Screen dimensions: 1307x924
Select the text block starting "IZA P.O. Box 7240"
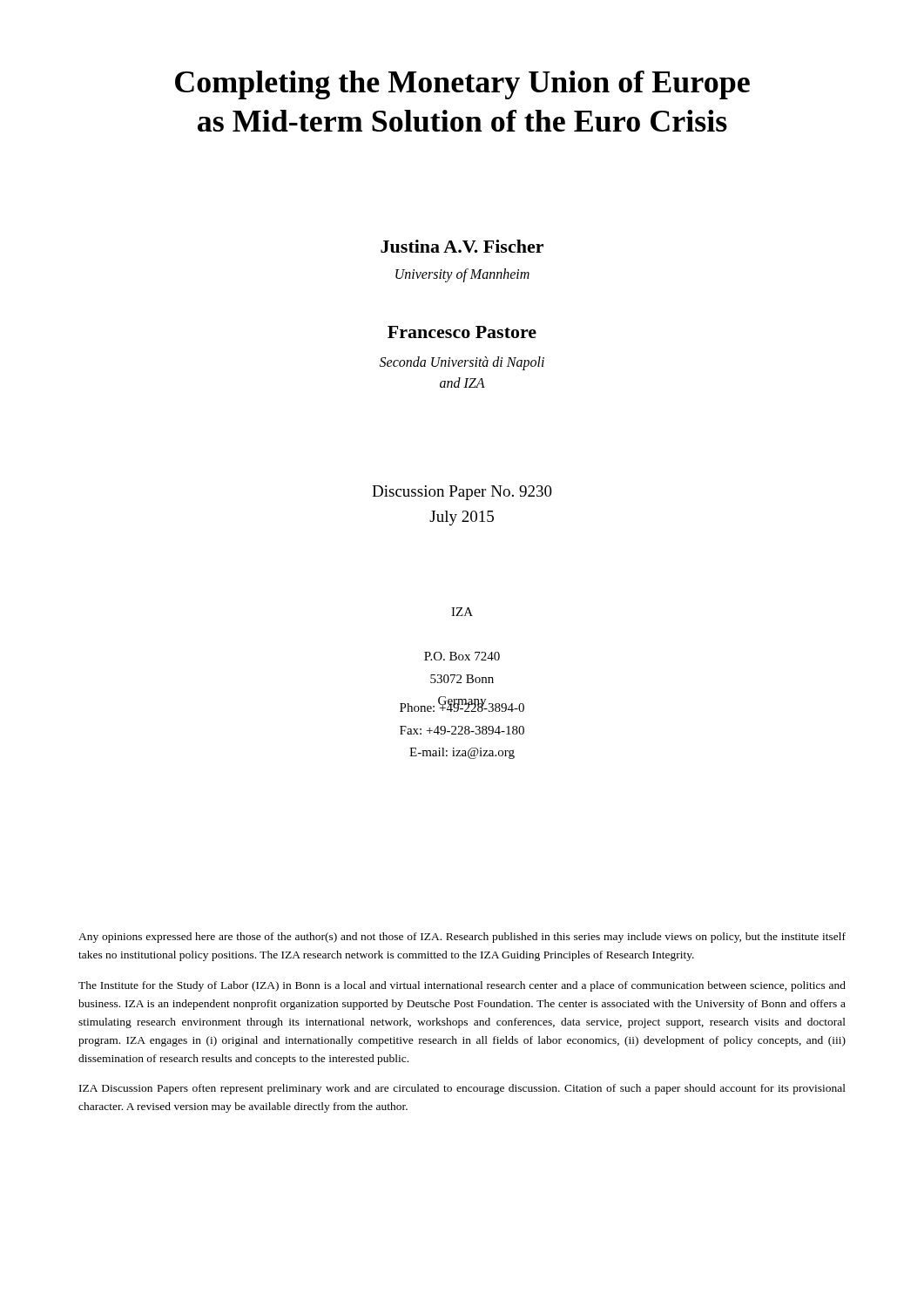click(462, 656)
